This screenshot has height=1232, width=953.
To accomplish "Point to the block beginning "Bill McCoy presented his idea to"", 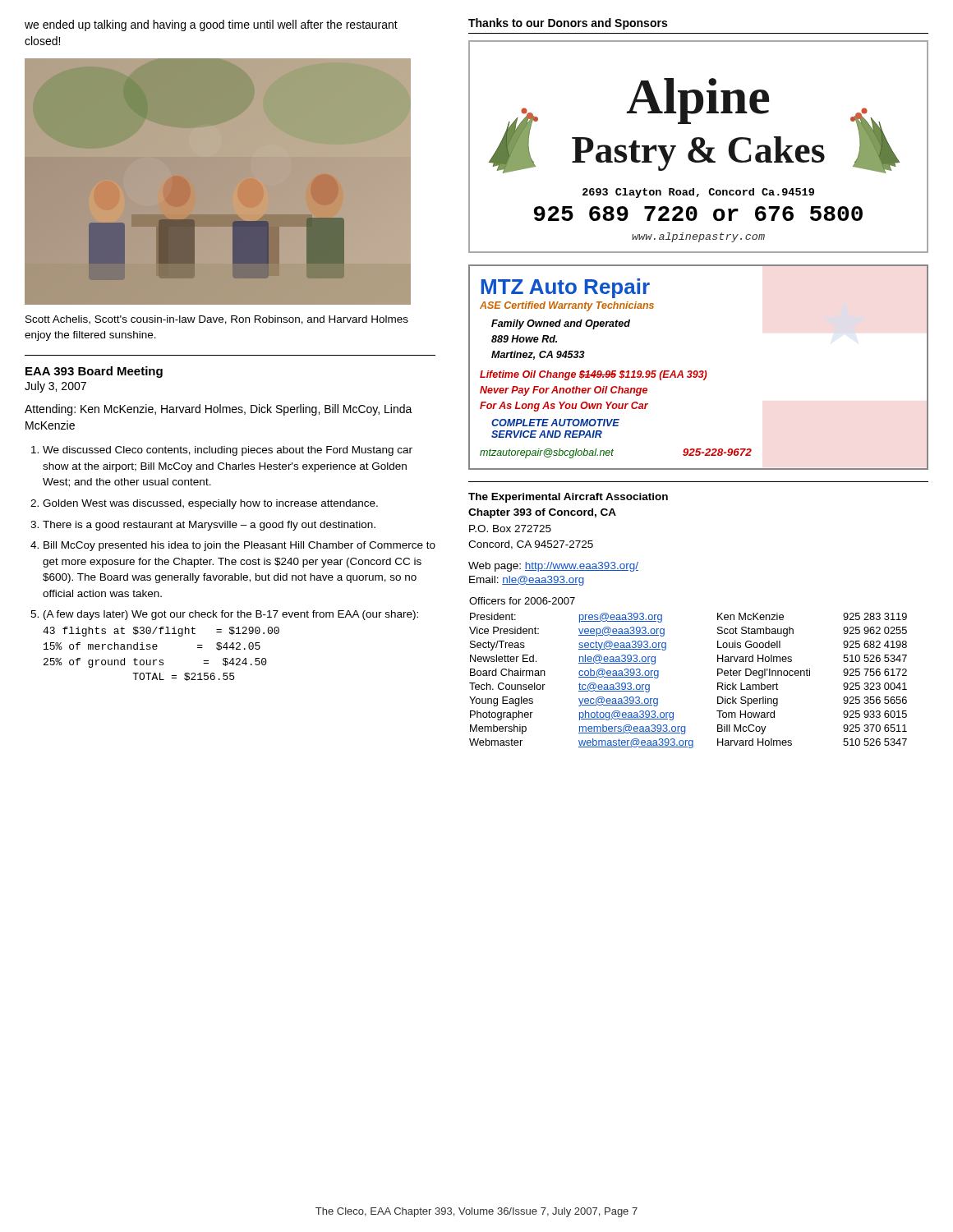I will tap(239, 569).
